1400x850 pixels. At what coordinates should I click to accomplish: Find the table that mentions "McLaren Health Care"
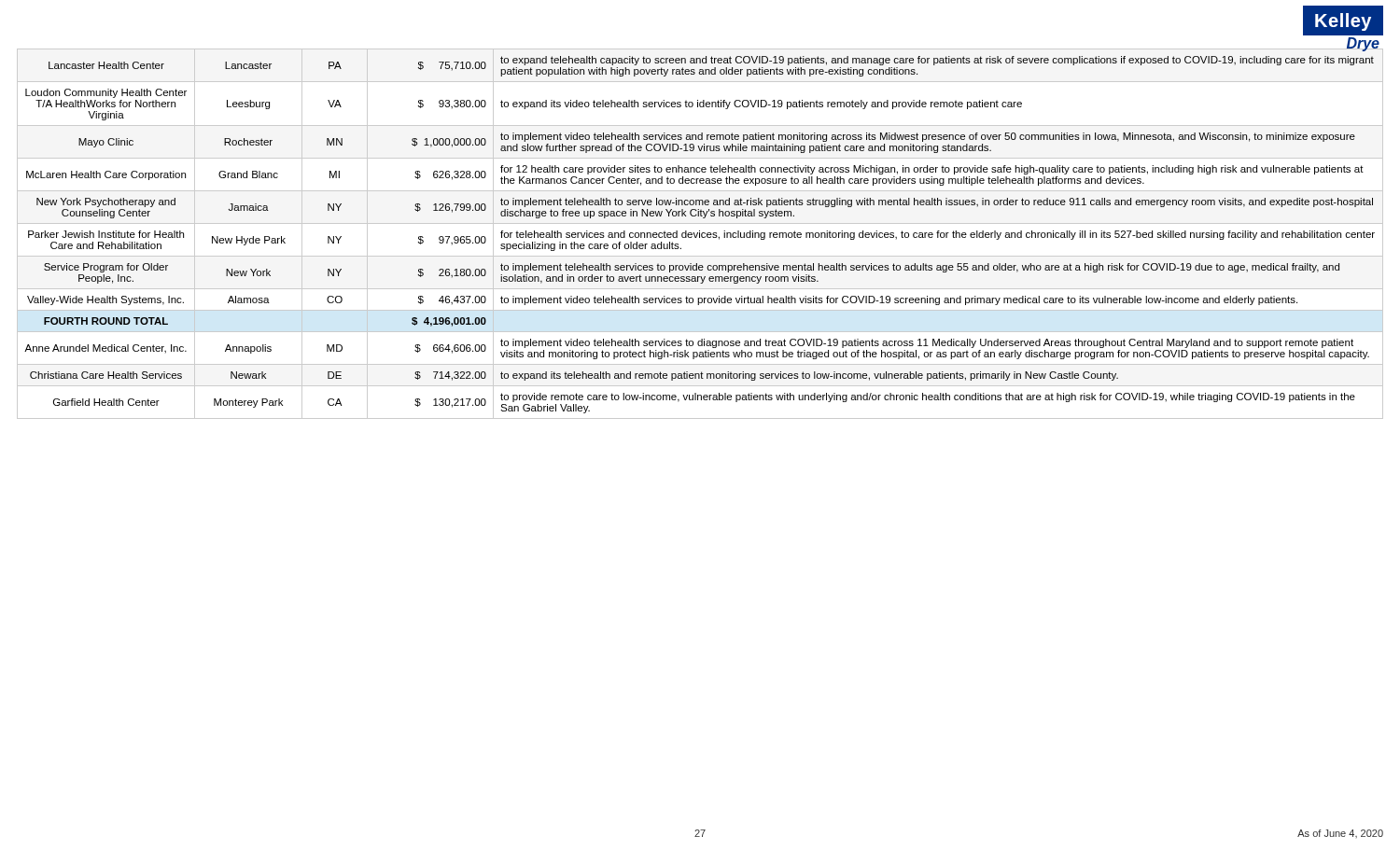coord(700,234)
